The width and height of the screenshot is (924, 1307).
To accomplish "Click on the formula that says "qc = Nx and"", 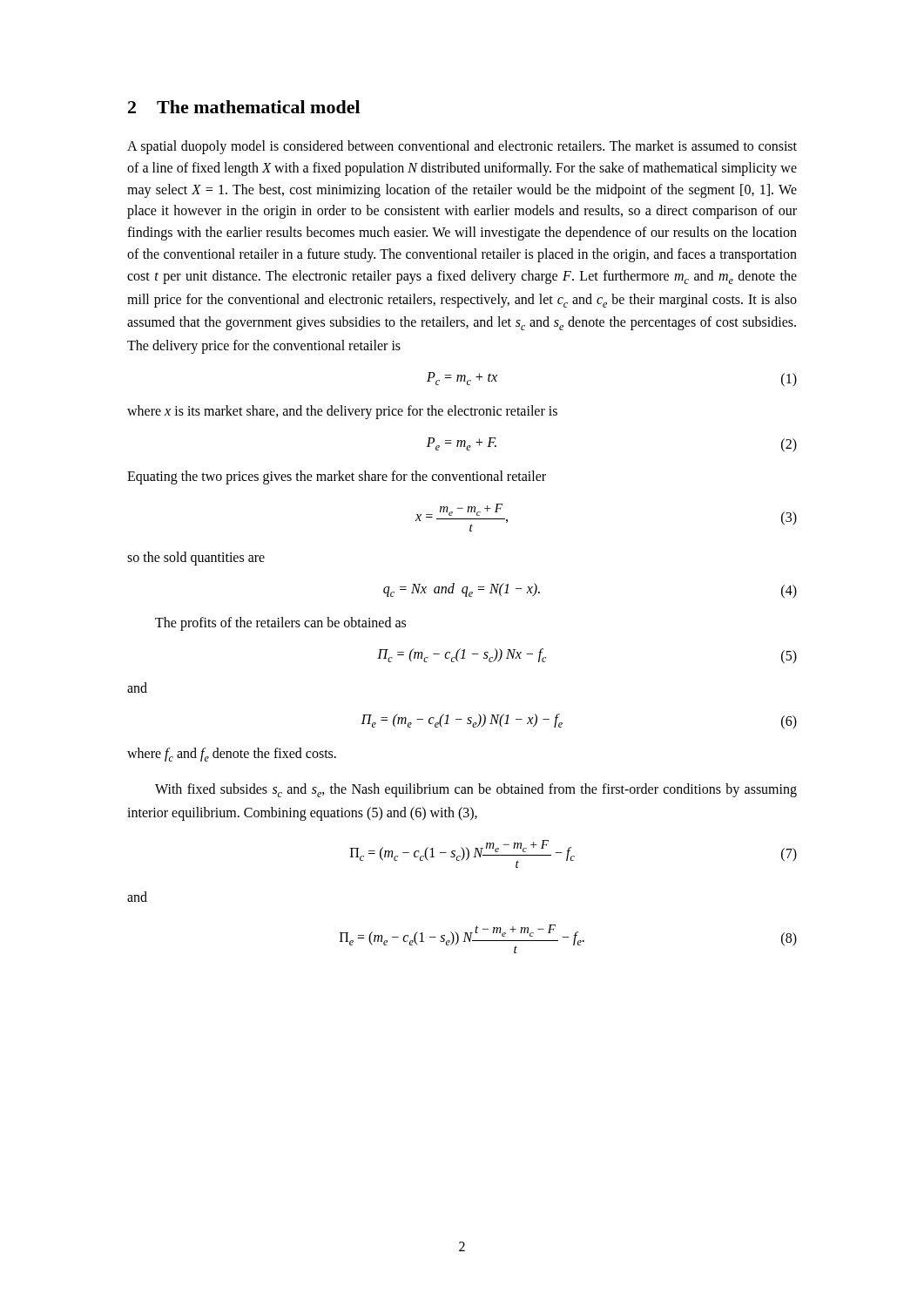I will (462, 591).
